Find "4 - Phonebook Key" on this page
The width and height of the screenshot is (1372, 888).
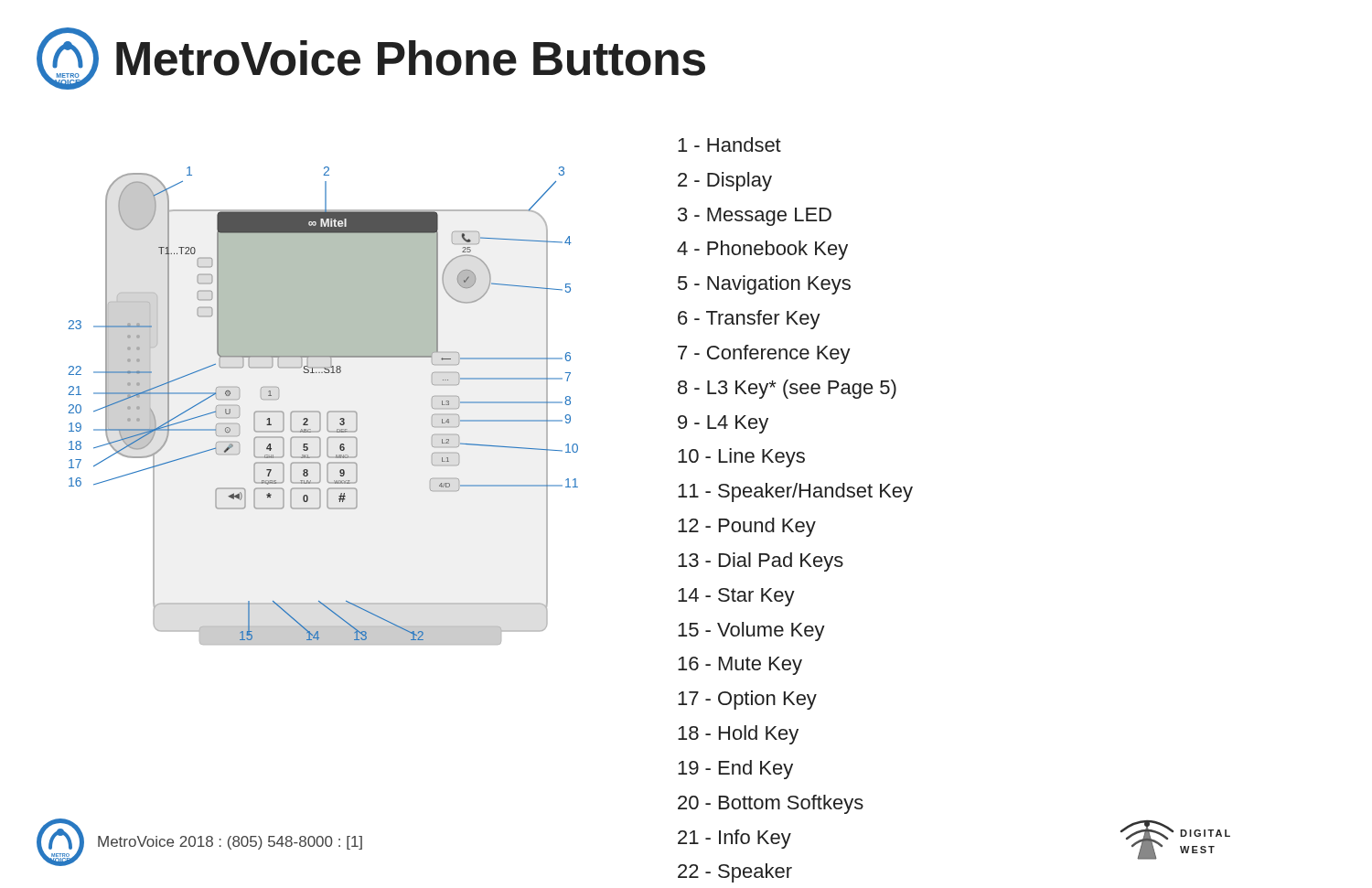(x=762, y=249)
